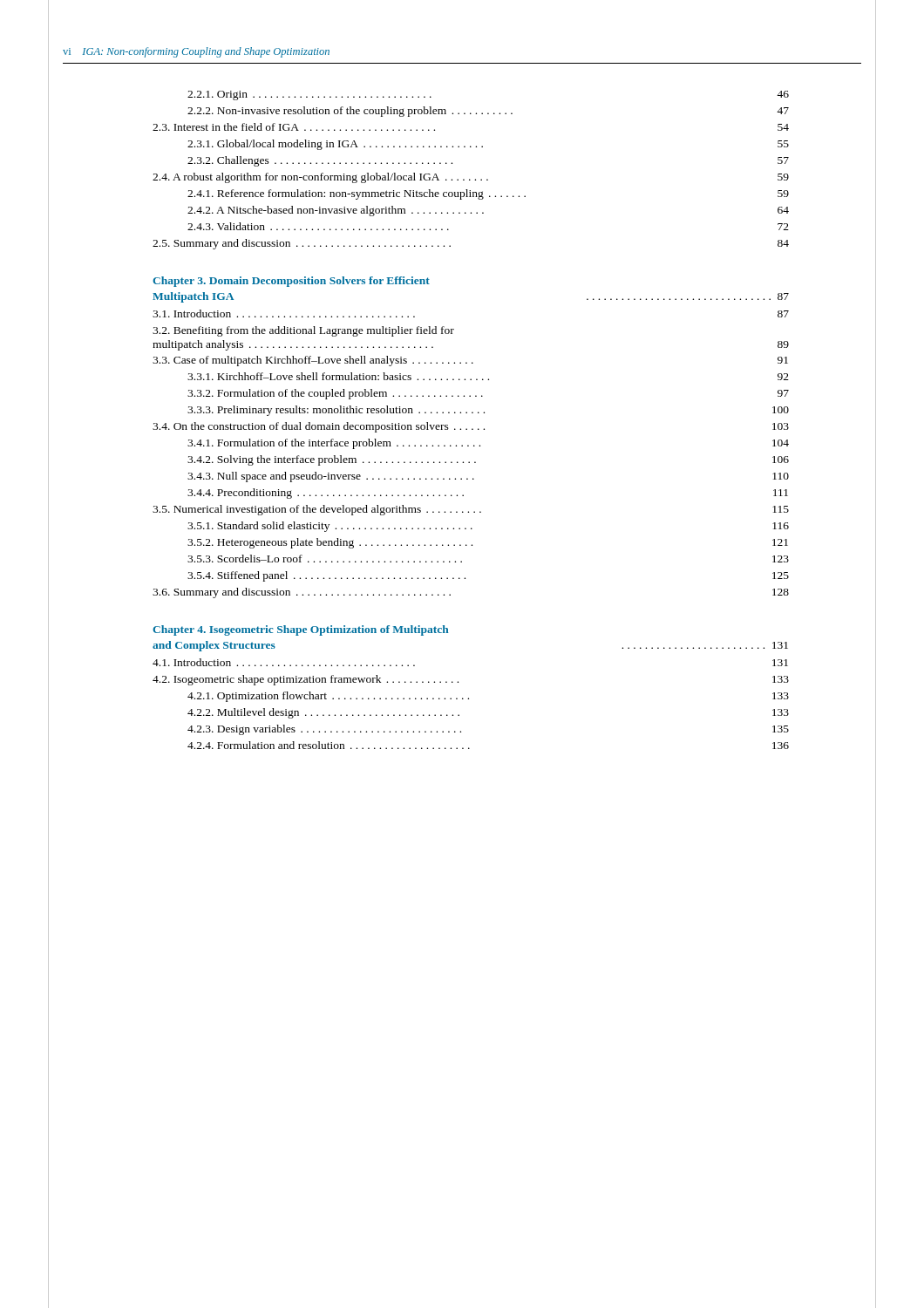Locate the text starting "3.4.3. Null space and pseudo-inverse . . ."
Viewport: 924px width, 1308px height.
(272, 477)
